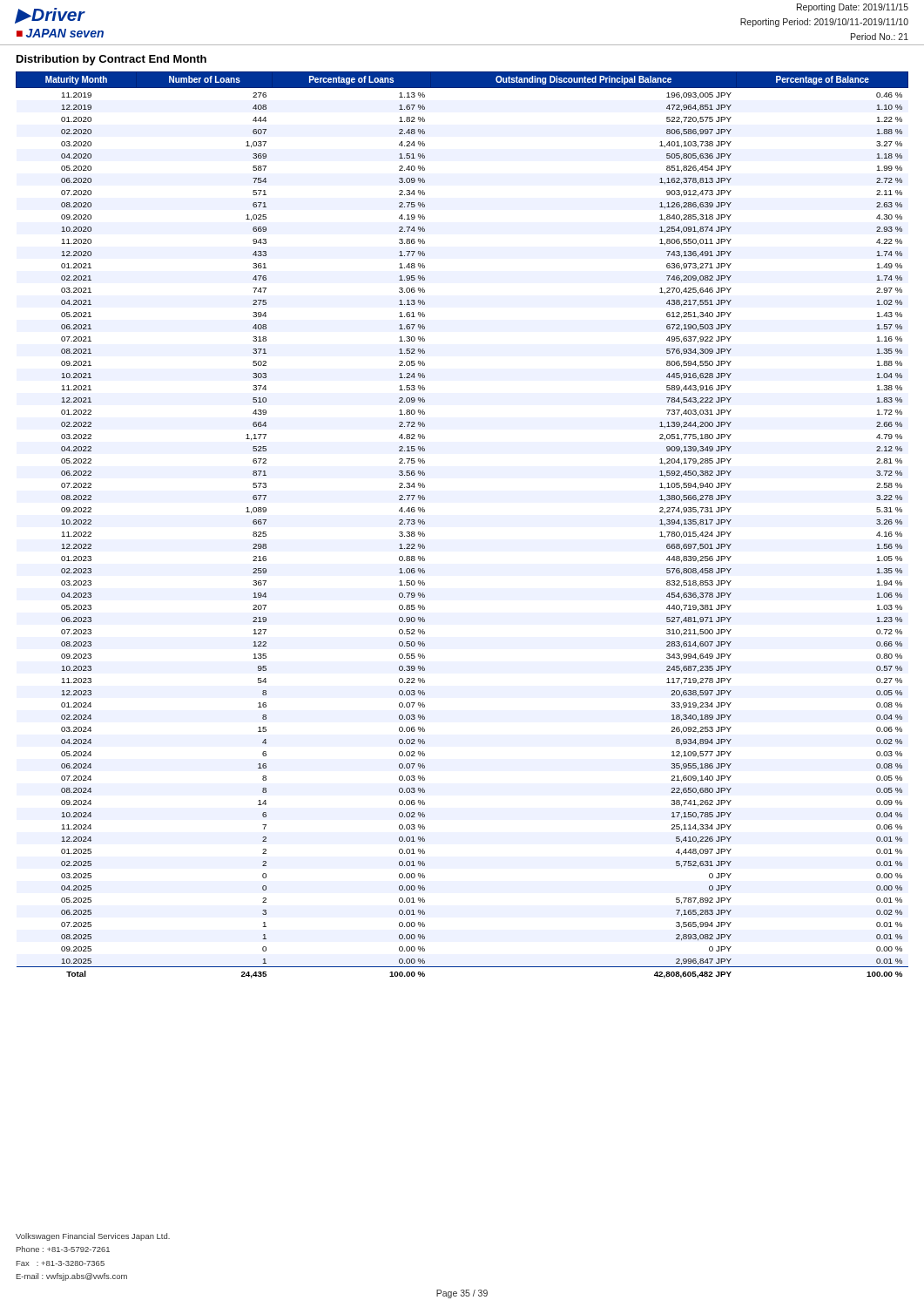The image size is (924, 1307).
Task: Locate the passage starting "Distribution by Contract End Month"
Action: 111,59
